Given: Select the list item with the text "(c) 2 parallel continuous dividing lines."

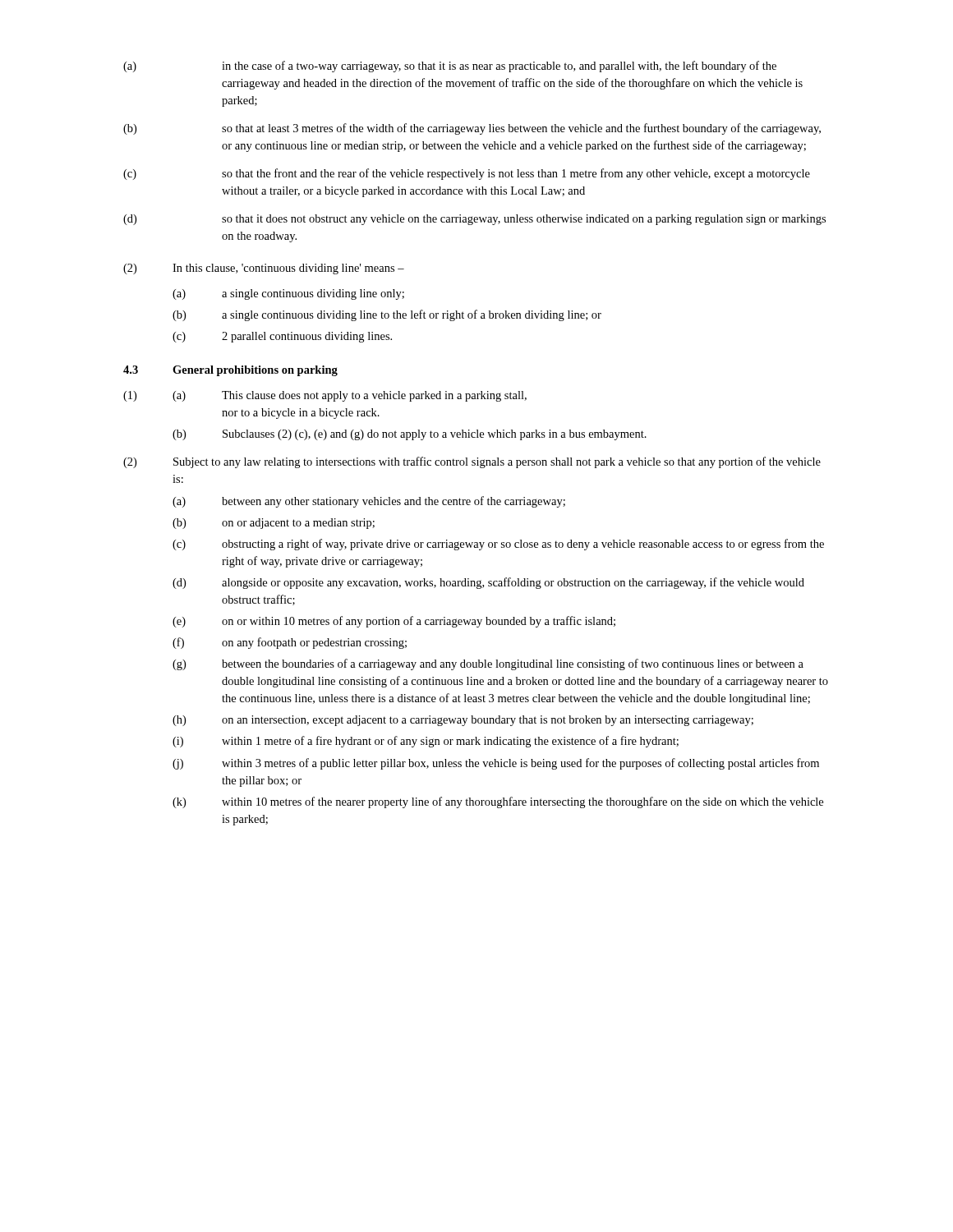Looking at the screenshot, I should pyautogui.click(x=282, y=337).
